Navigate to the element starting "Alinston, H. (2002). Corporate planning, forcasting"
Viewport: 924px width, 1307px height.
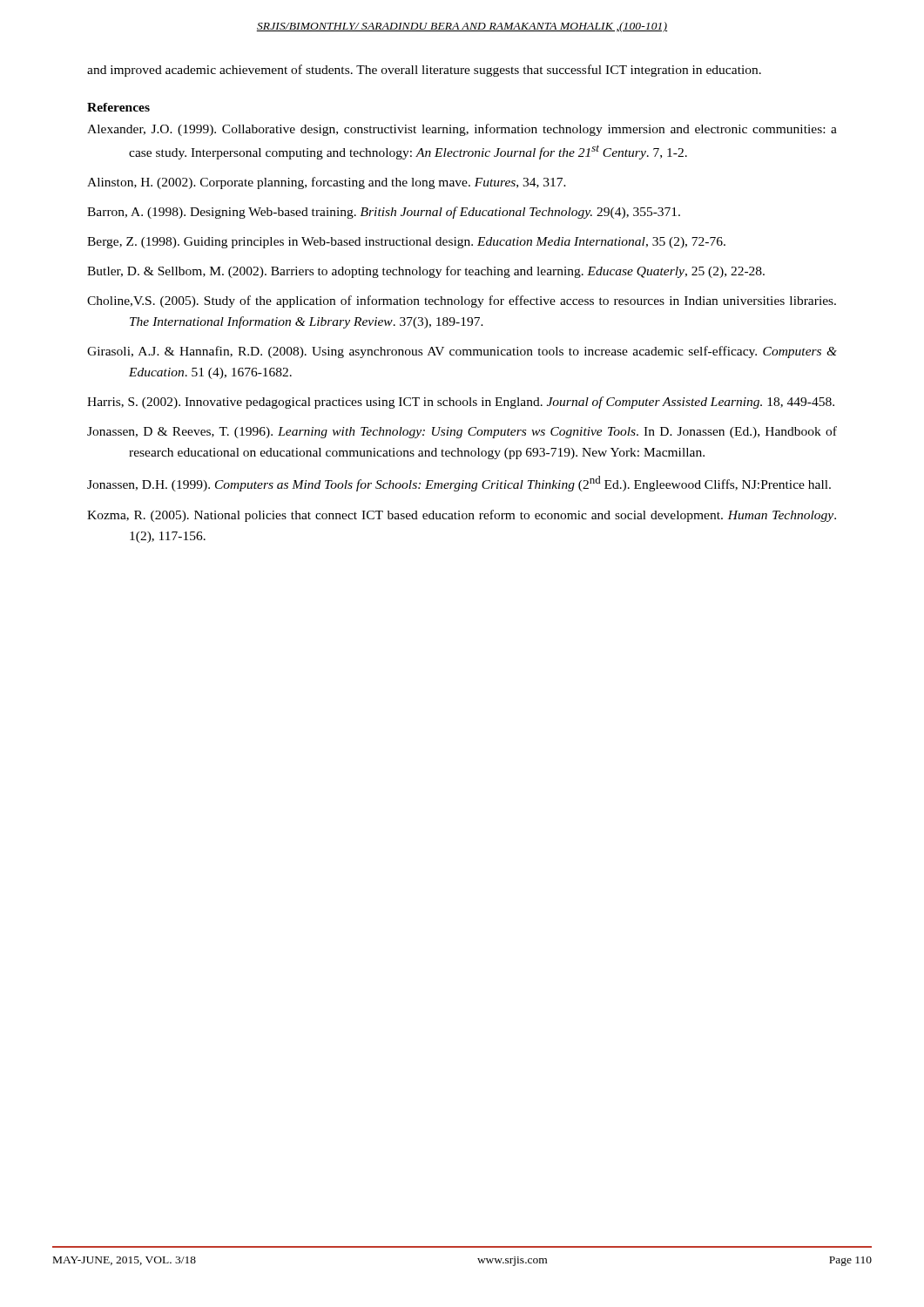click(x=327, y=182)
